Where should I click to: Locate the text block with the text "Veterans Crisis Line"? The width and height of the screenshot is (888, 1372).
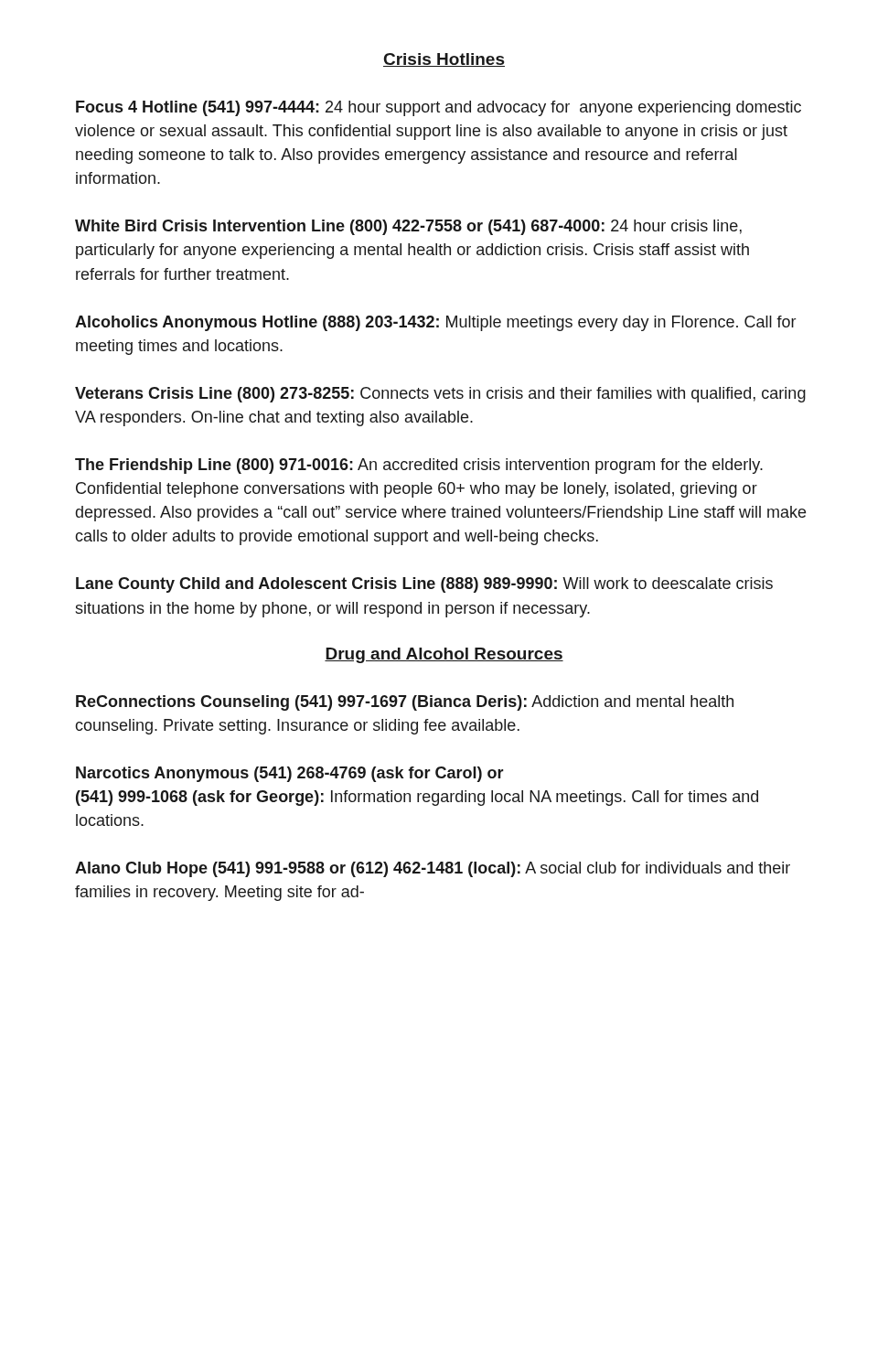440,405
